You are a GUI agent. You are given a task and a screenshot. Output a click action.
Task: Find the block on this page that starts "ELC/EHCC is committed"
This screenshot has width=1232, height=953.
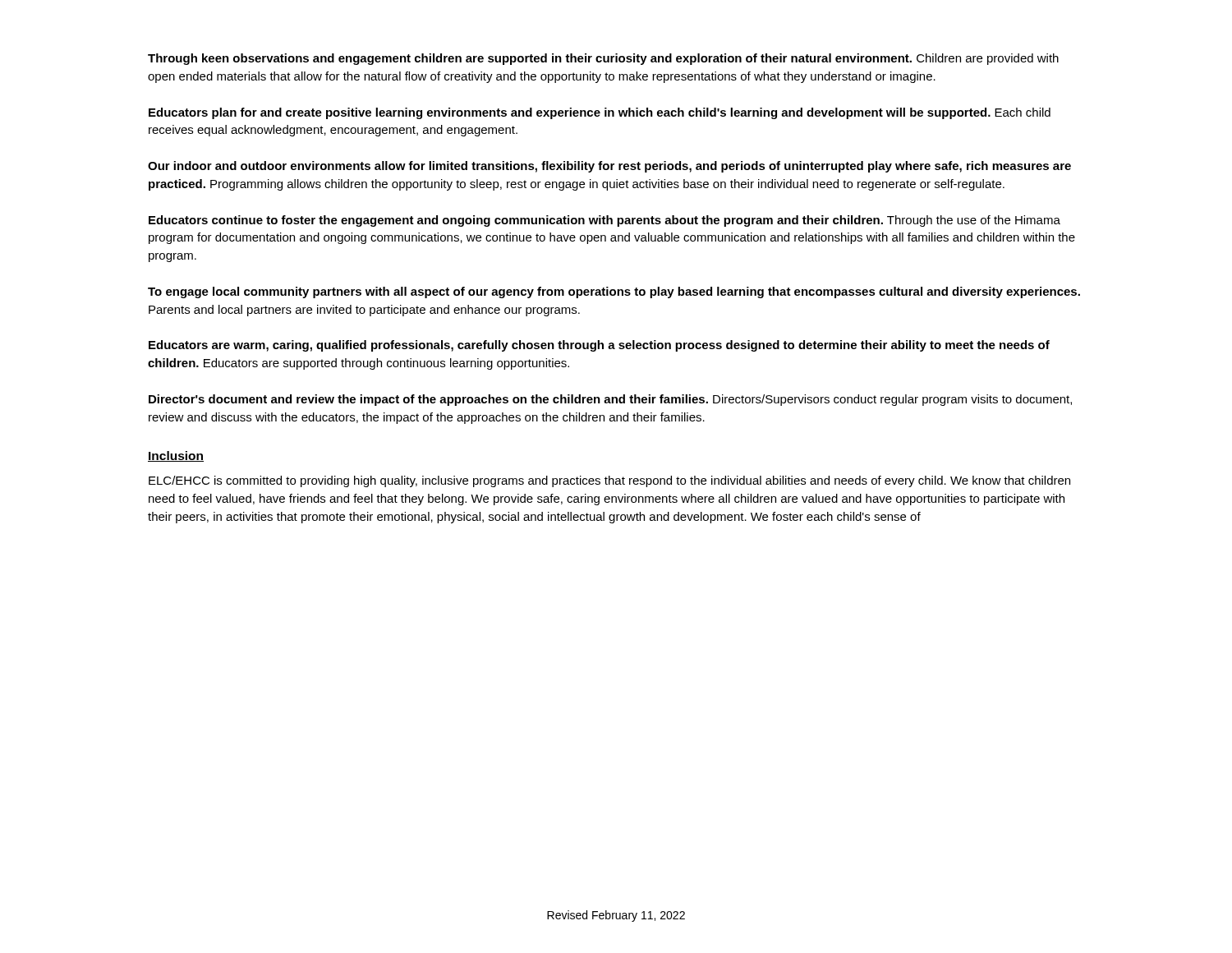(610, 498)
